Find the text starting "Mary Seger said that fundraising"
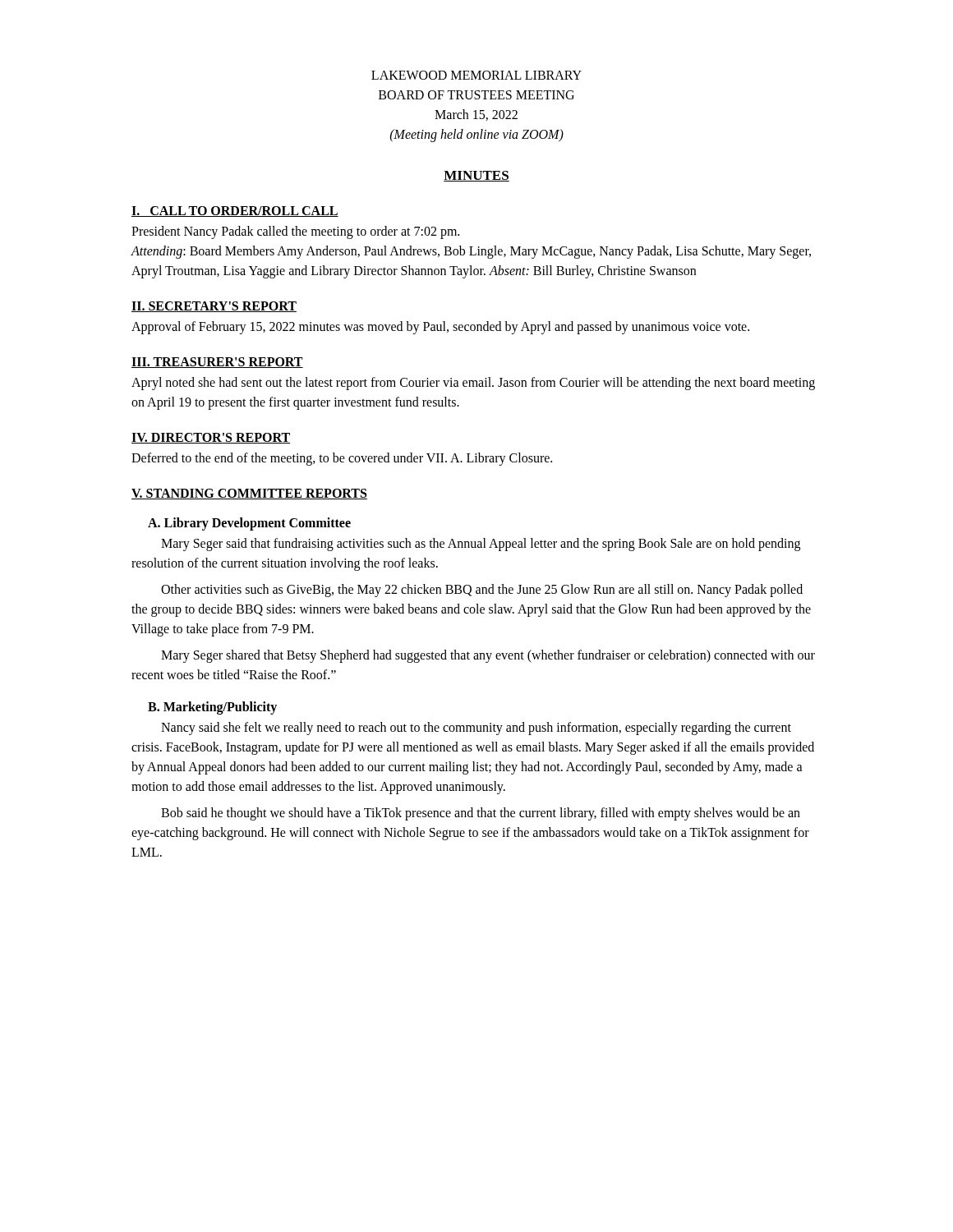Screen dimensions: 1232x953 click(466, 553)
